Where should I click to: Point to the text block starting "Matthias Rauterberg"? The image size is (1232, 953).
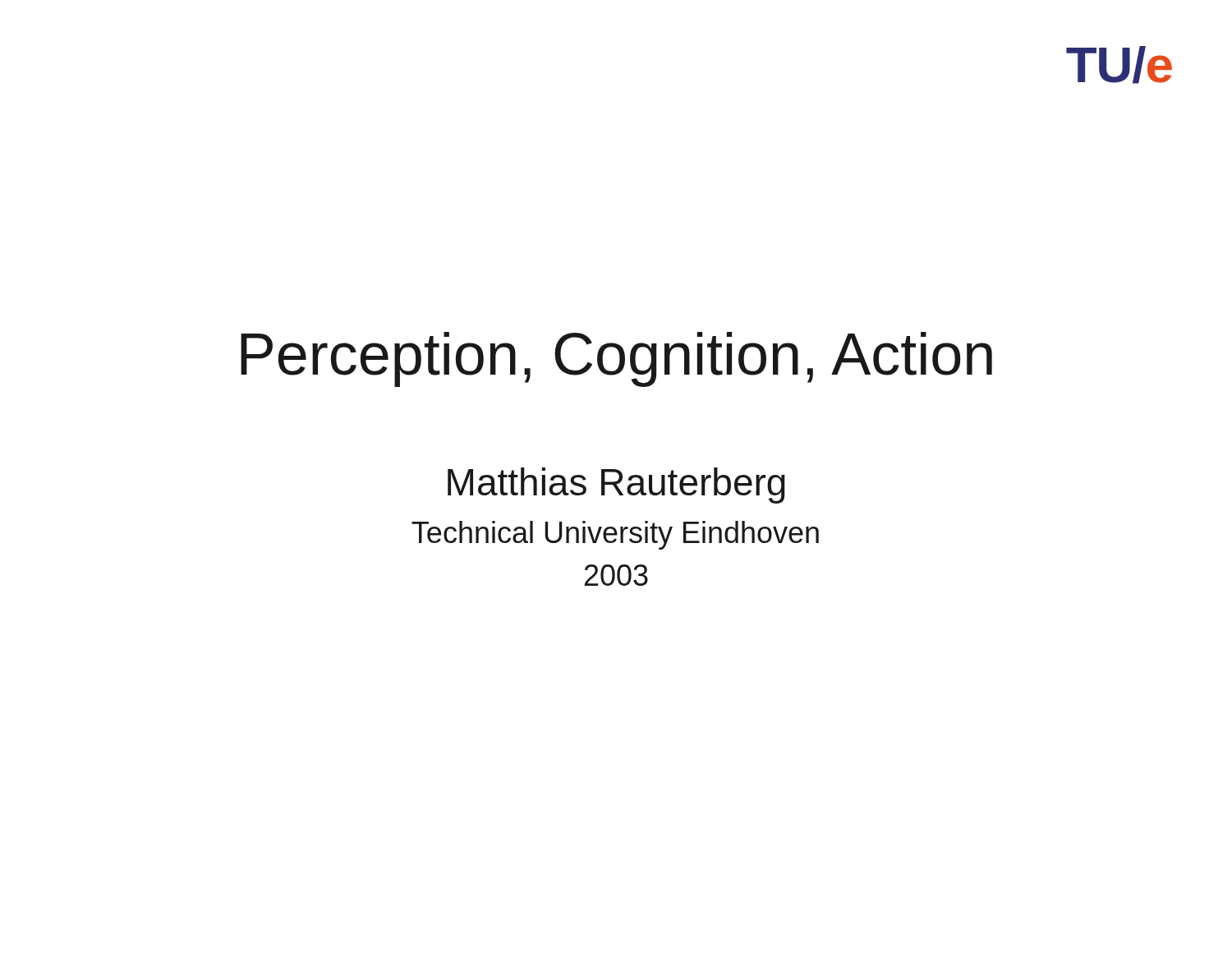(x=616, y=482)
